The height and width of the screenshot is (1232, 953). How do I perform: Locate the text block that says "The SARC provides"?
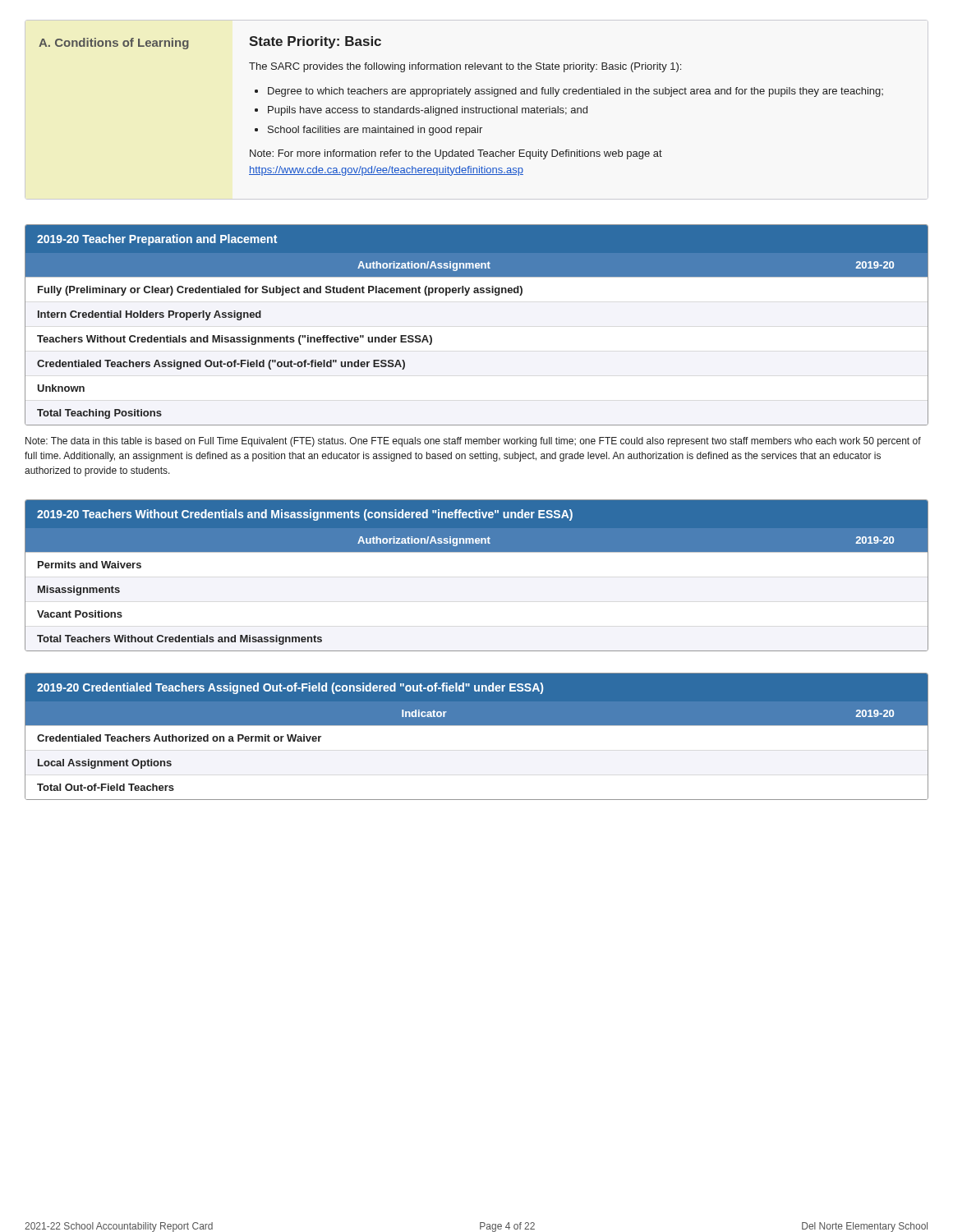click(580, 66)
